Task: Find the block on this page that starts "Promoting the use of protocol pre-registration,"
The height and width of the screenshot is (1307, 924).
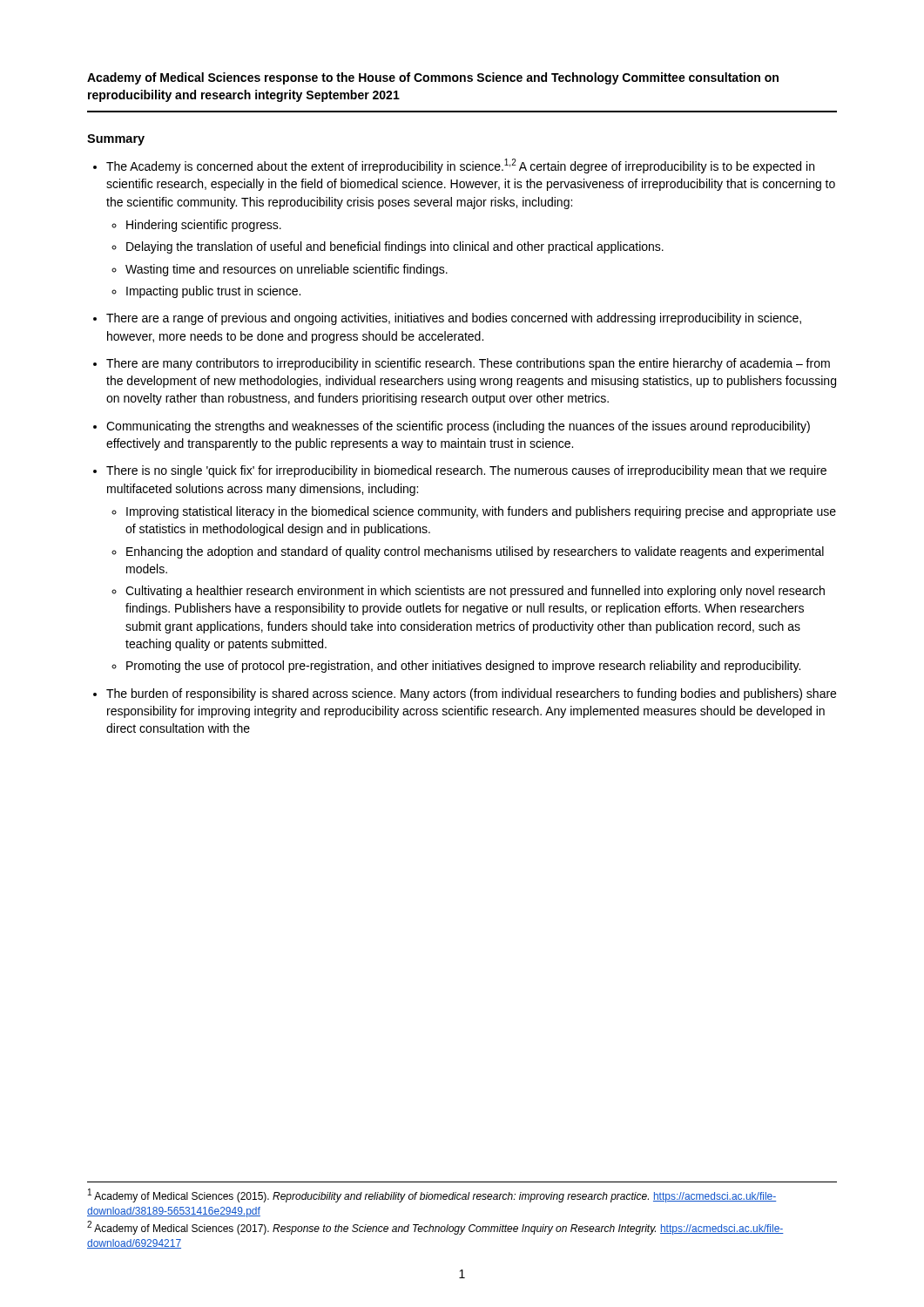Action: pyautogui.click(x=463, y=666)
